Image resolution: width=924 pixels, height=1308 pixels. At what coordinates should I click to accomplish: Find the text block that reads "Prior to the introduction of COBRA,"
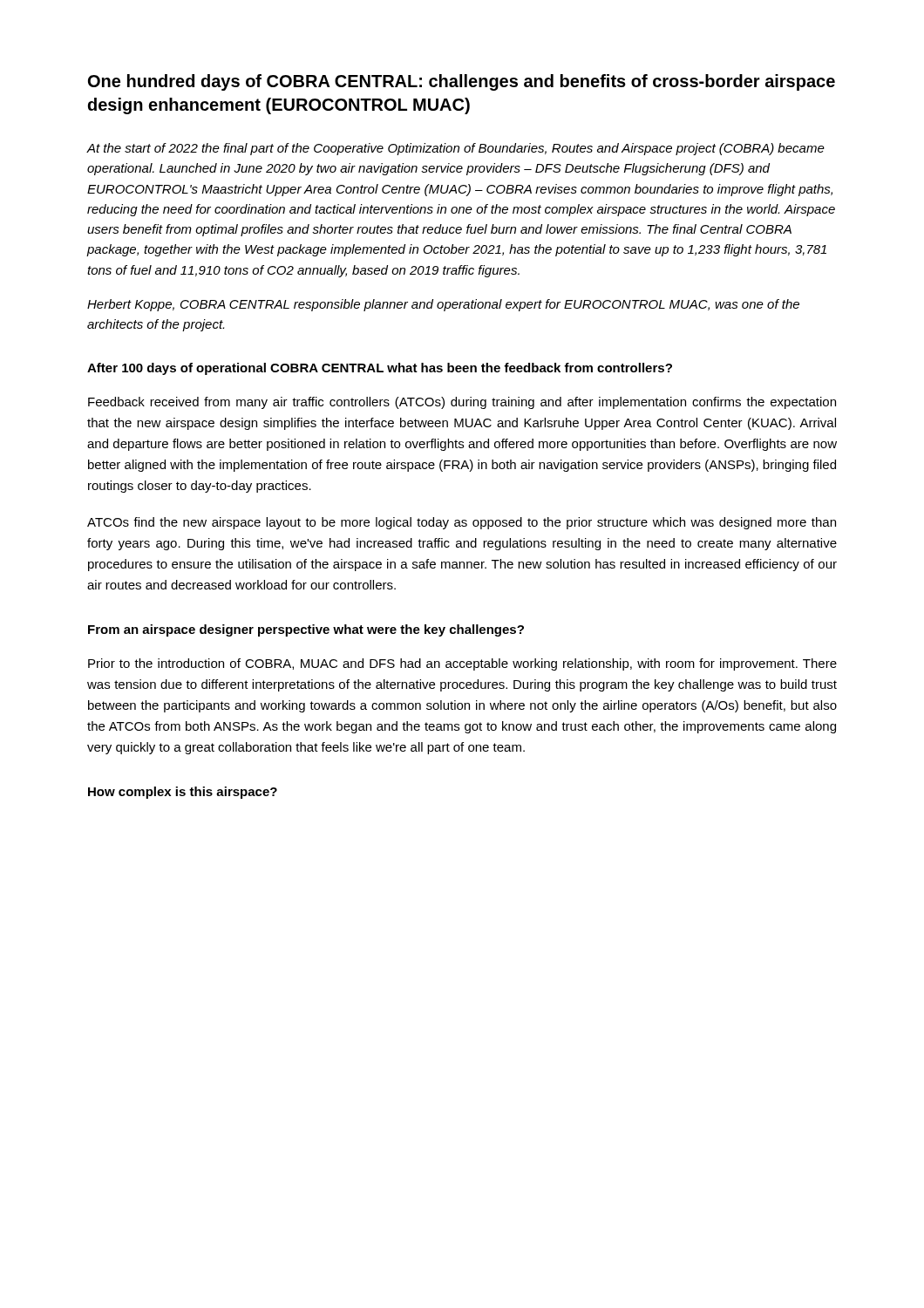point(462,705)
